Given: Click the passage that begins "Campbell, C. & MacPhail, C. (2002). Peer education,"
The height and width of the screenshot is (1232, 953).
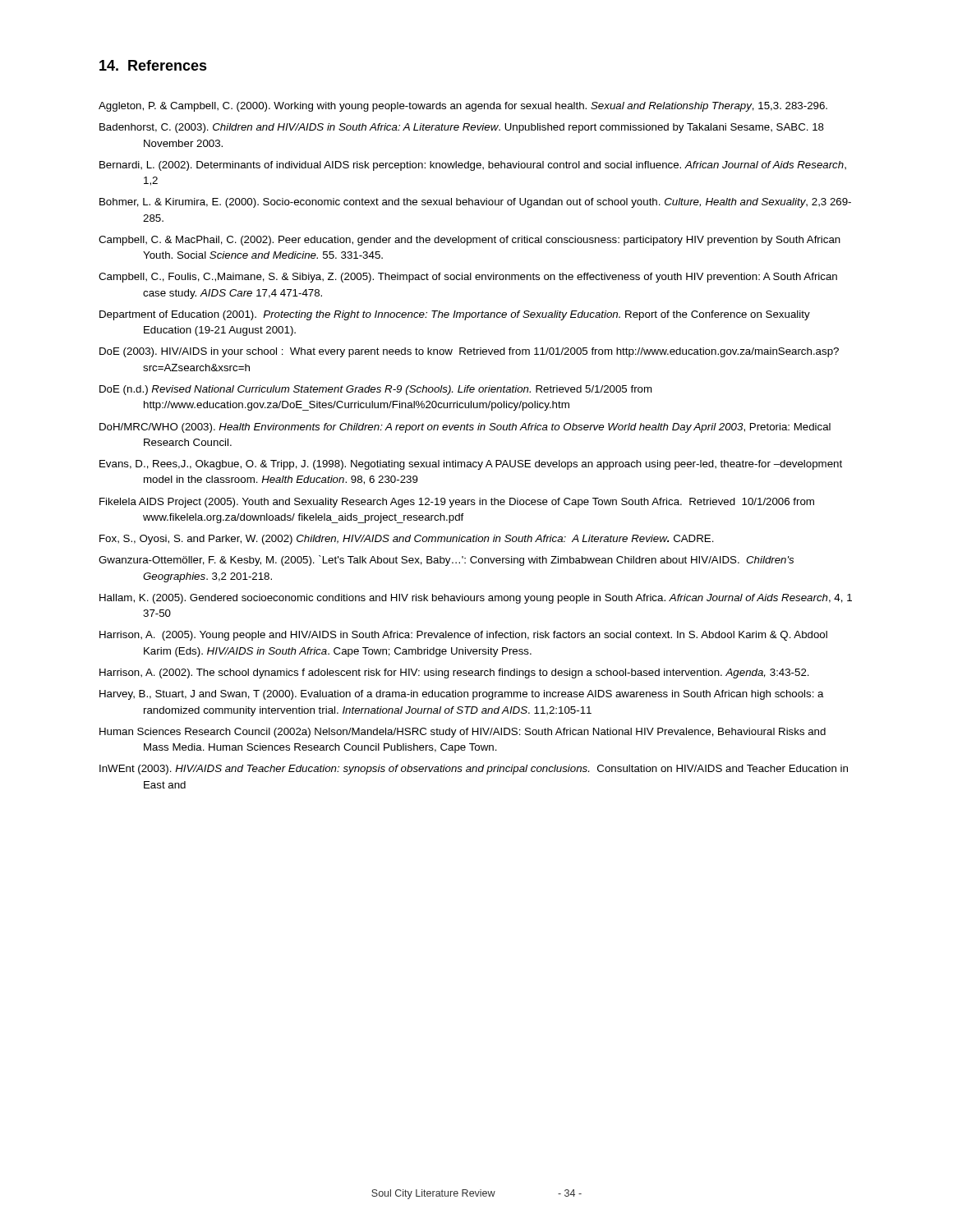Looking at the screenshot, I should 470,247.
